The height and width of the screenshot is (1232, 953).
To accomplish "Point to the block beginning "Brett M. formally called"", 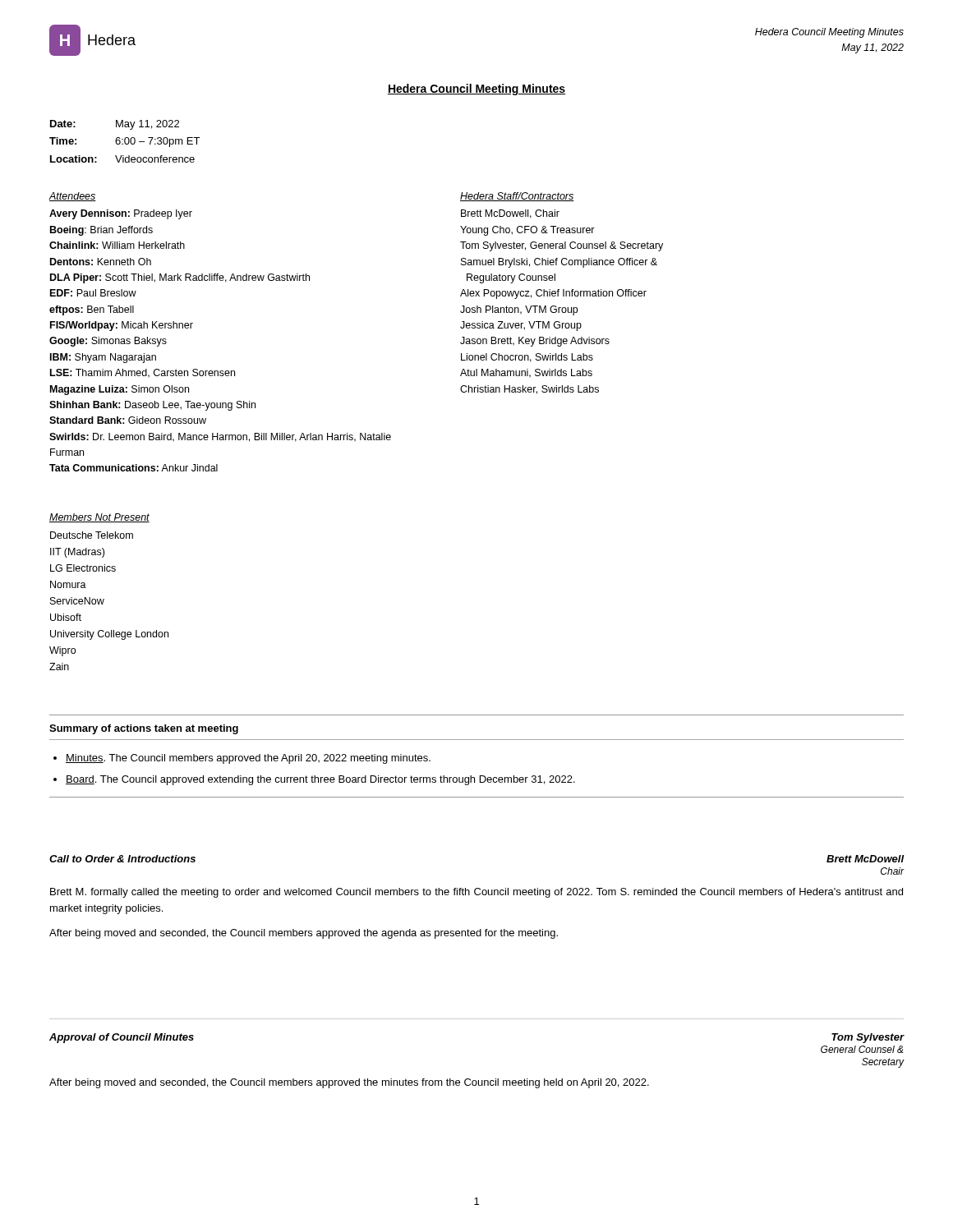I will pos(476,900).
